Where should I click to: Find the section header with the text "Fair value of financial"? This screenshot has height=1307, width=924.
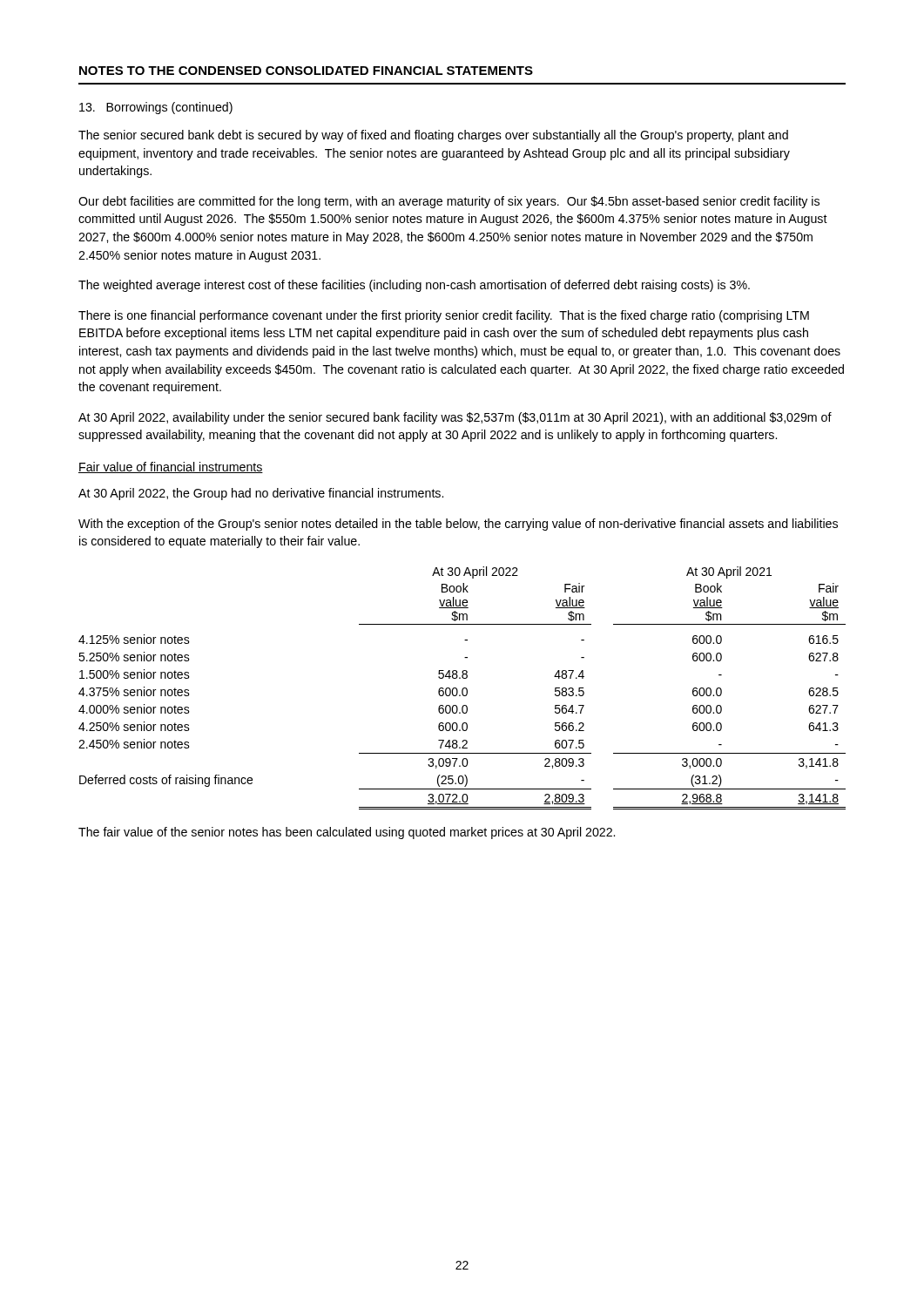[170, 467]
